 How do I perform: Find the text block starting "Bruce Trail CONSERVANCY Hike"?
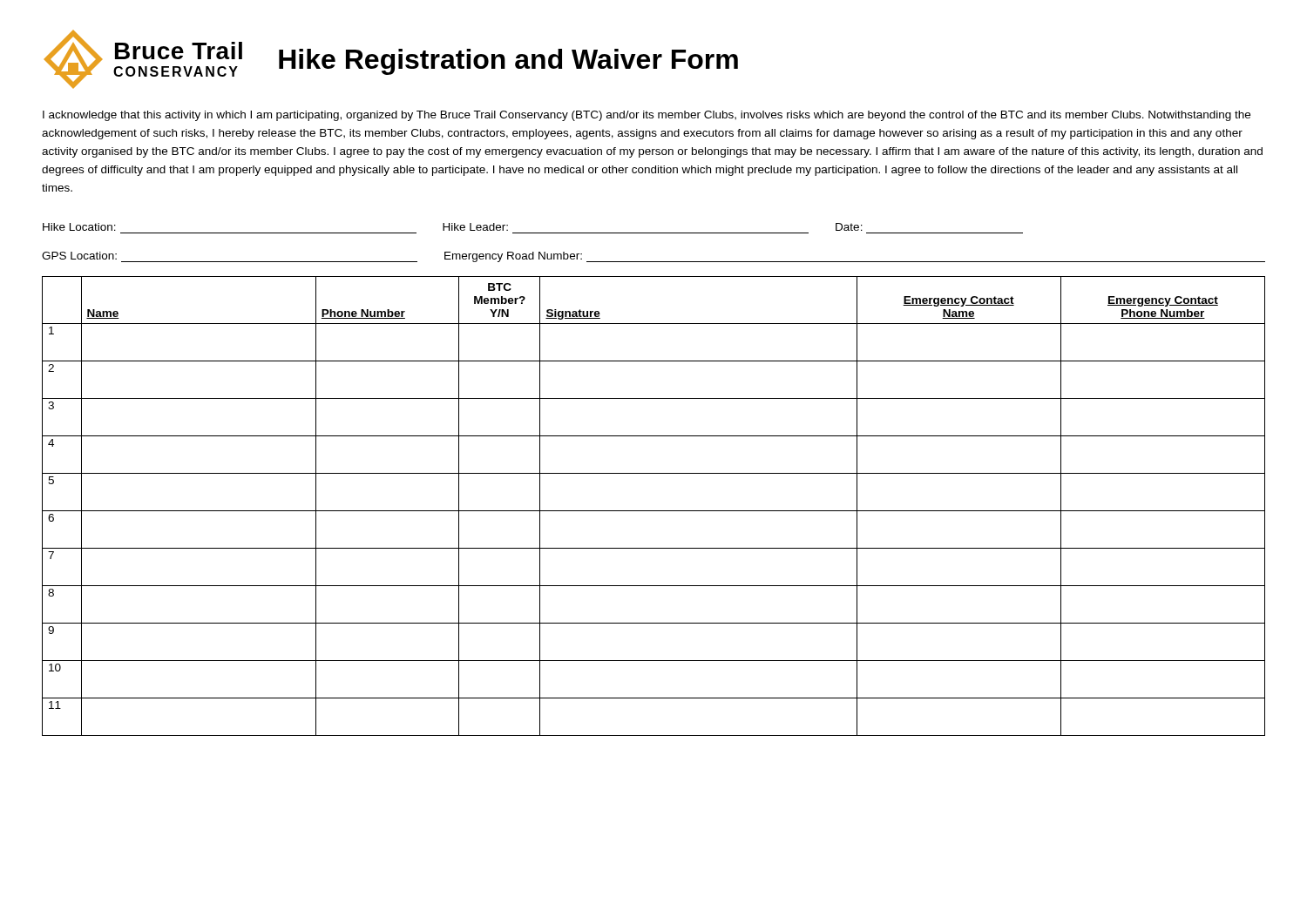click(391, 59)
